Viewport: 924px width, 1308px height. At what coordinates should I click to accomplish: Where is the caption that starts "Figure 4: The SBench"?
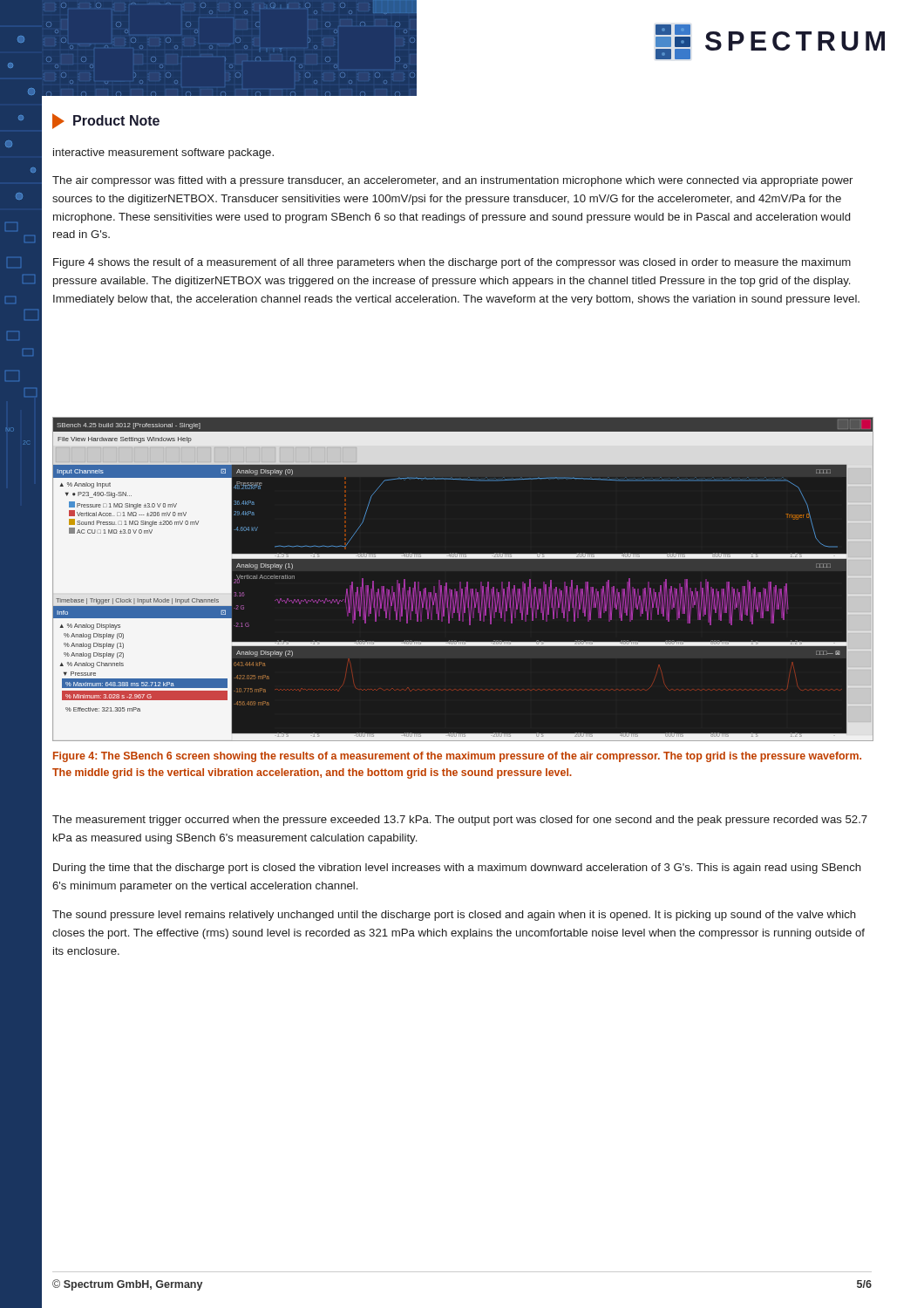tap(457, 764)
